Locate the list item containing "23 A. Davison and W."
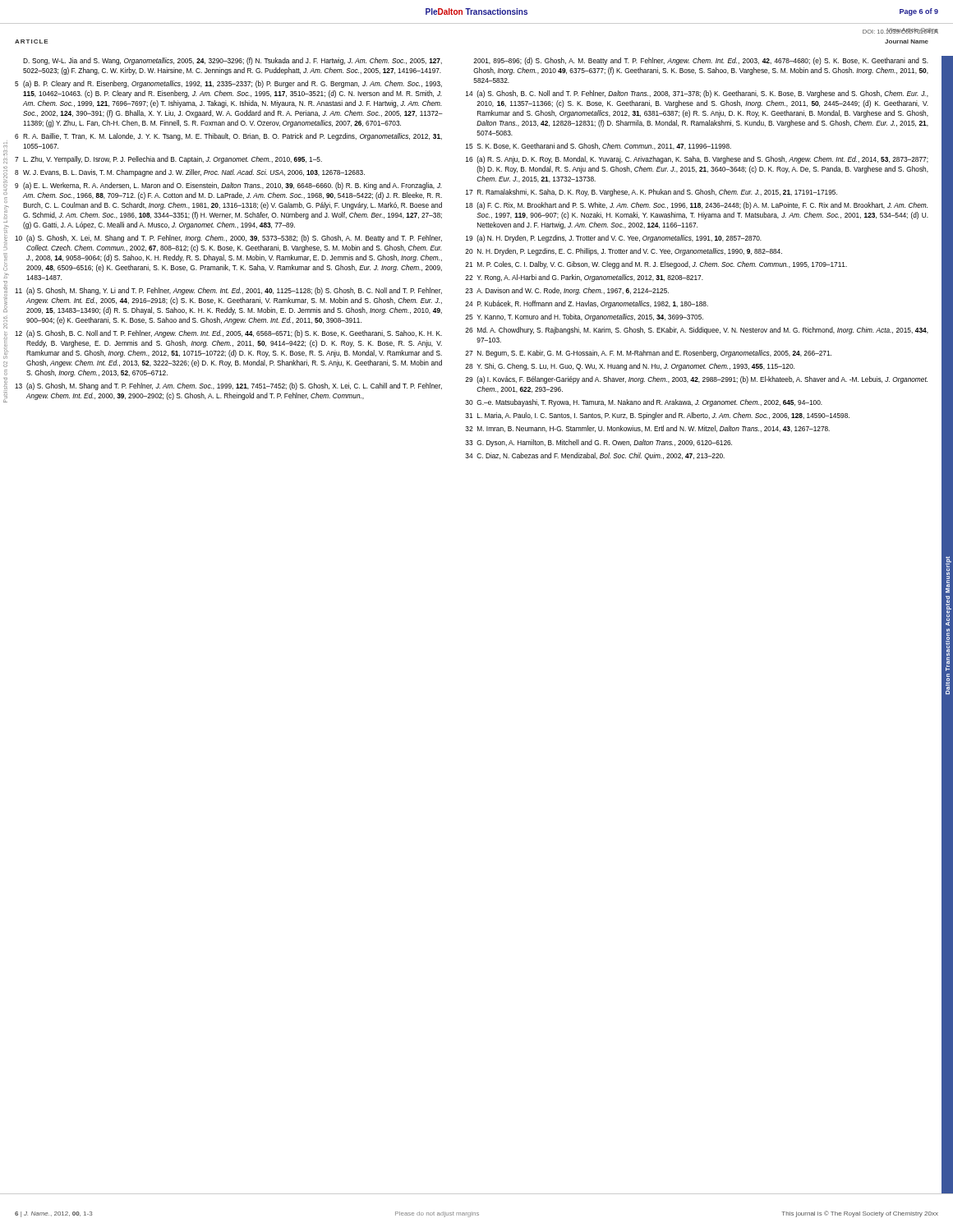Viewport: 953px width, 1232px height. pos(697,291)
